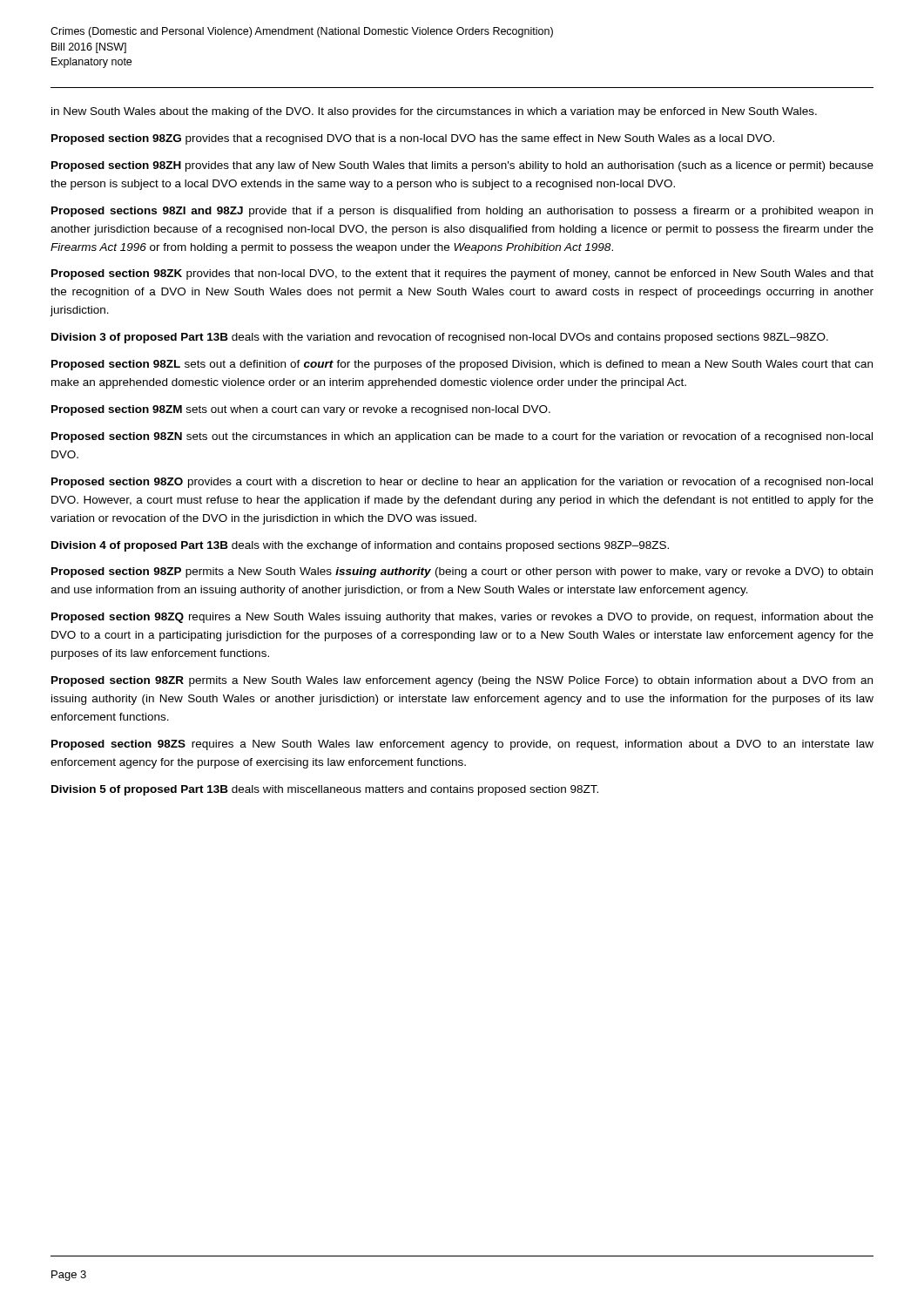Click on the passage starting "Proposed section 98ZR permits a New"
This screenshot has width=924, height=1307.
pyautogui.click(x=462, y=699)
